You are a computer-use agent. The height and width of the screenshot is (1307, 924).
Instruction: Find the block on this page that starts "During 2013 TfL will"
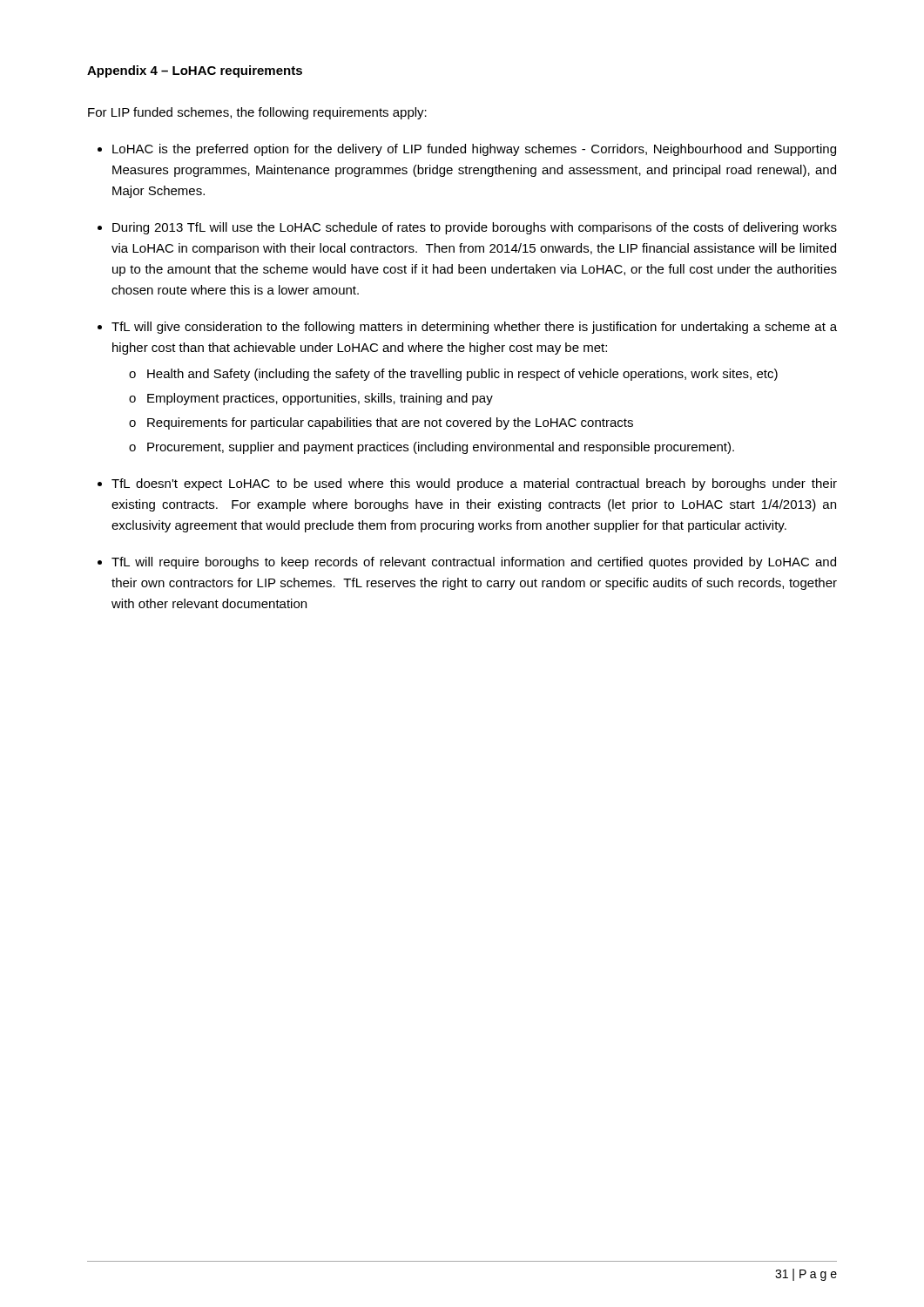[x=474, y=258]
